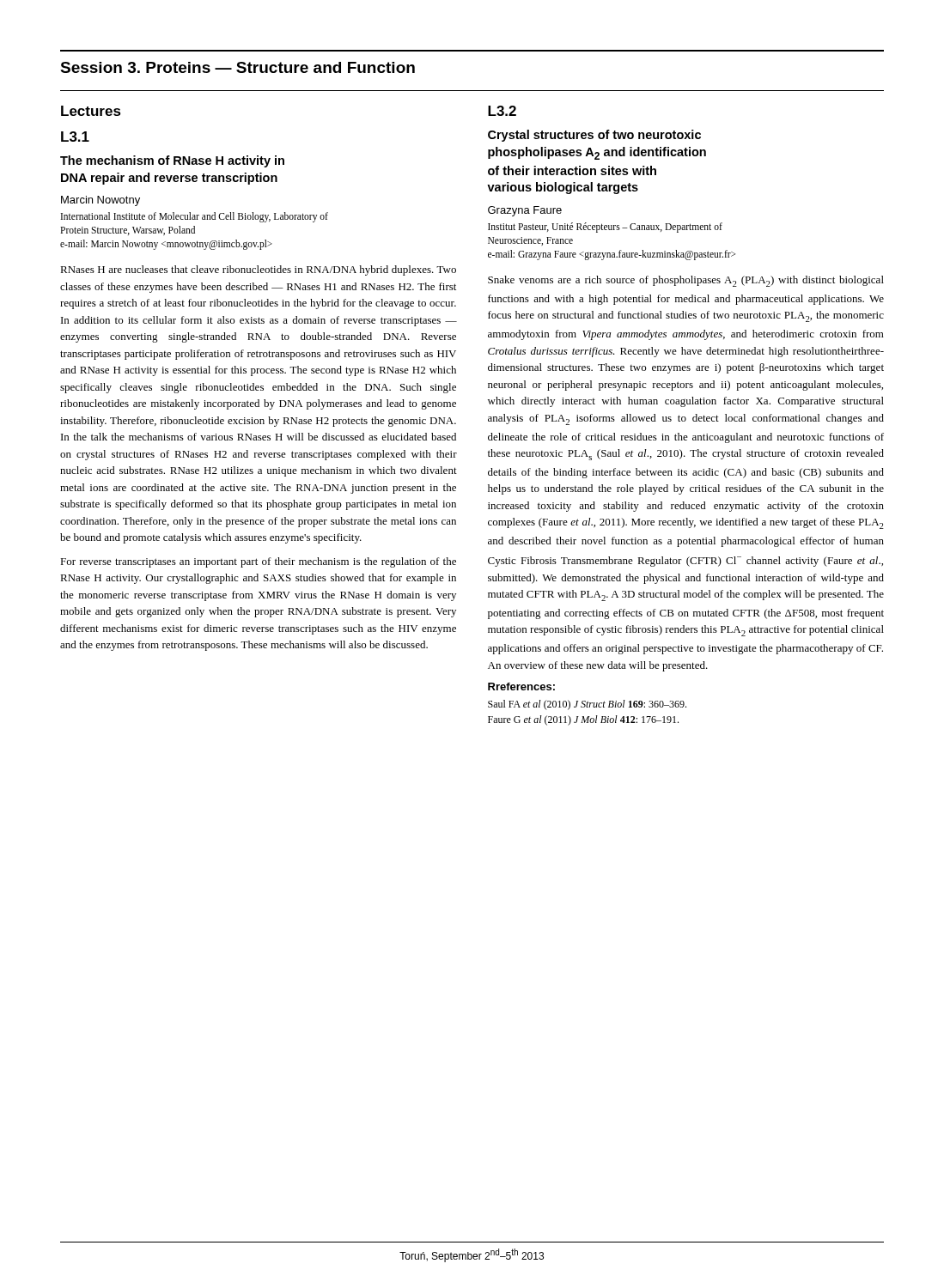Locate the passage starting "Crystal structures of"
944x1288 pixels.
[686, 162]
